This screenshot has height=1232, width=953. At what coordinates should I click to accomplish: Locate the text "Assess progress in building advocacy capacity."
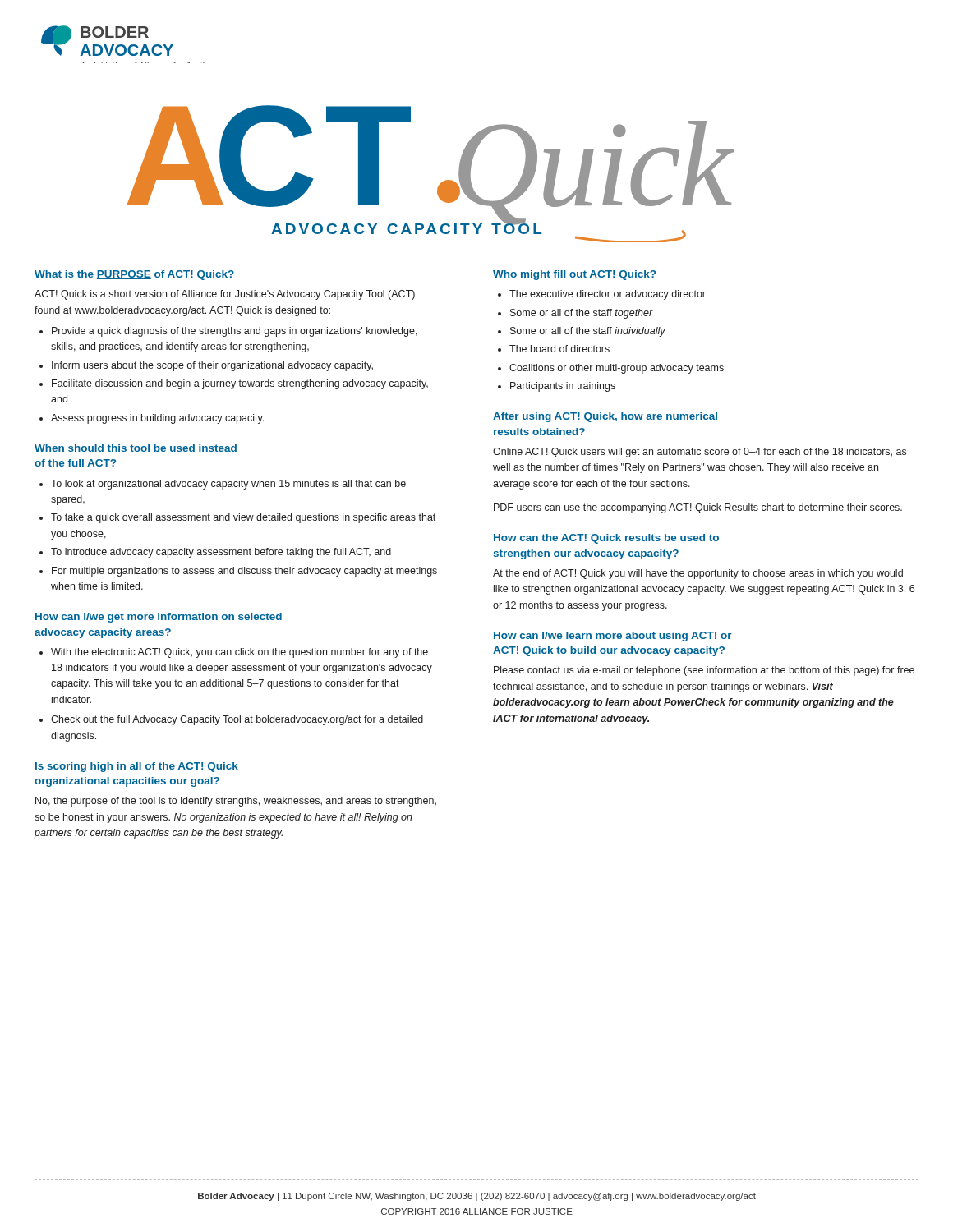tap(158, 418)
